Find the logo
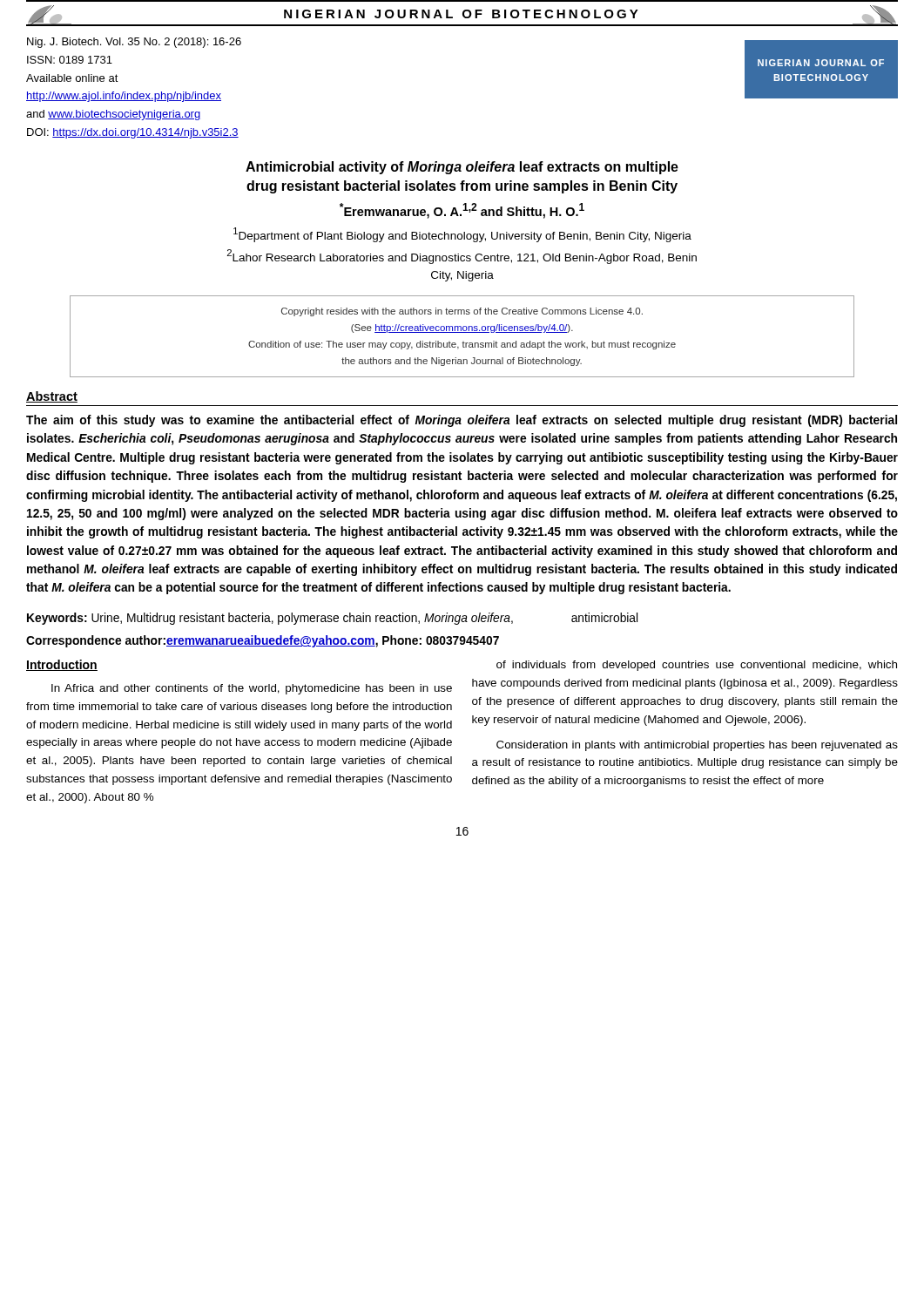 (821, 69)
